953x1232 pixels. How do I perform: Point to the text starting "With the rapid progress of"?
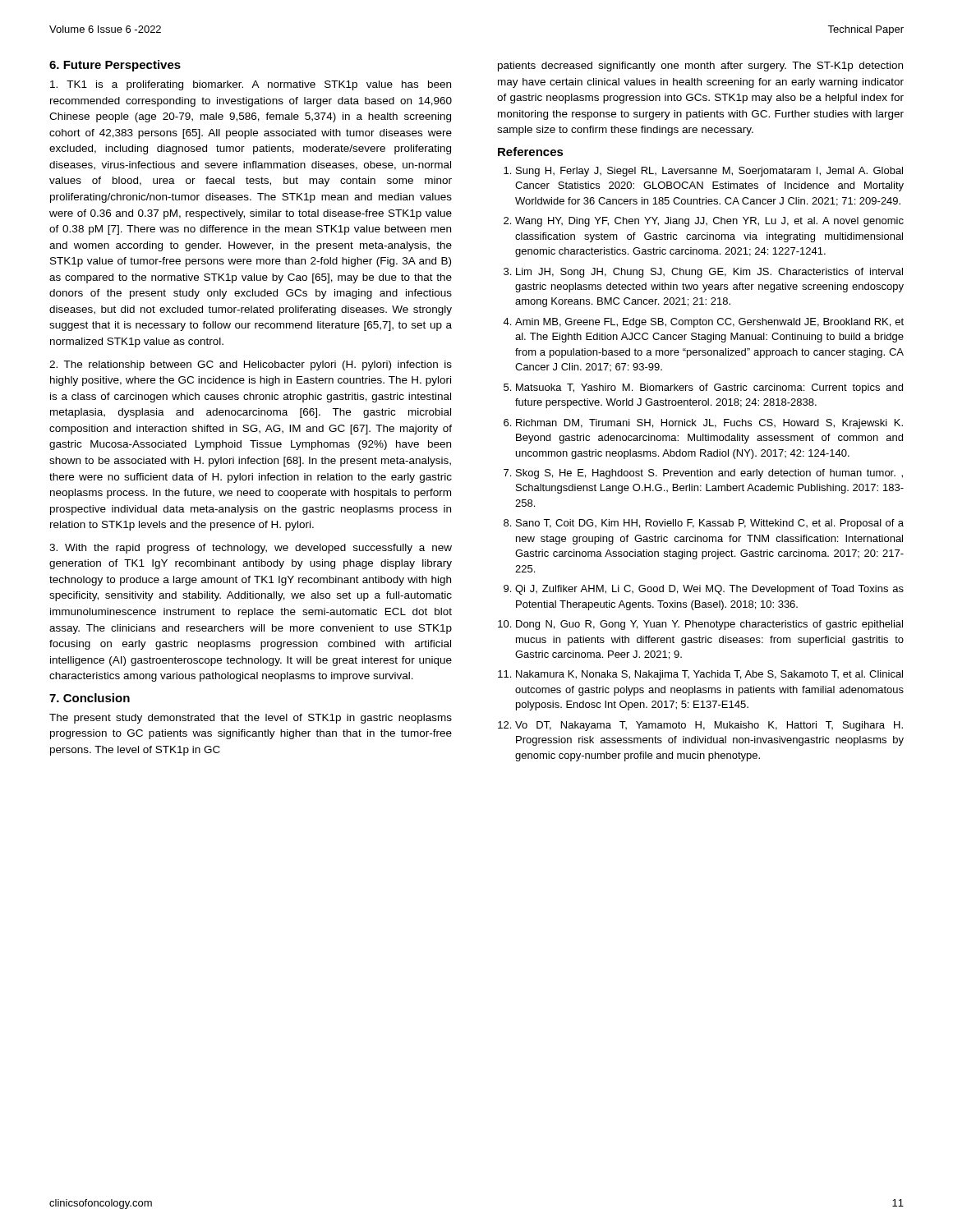pos(251,612)
